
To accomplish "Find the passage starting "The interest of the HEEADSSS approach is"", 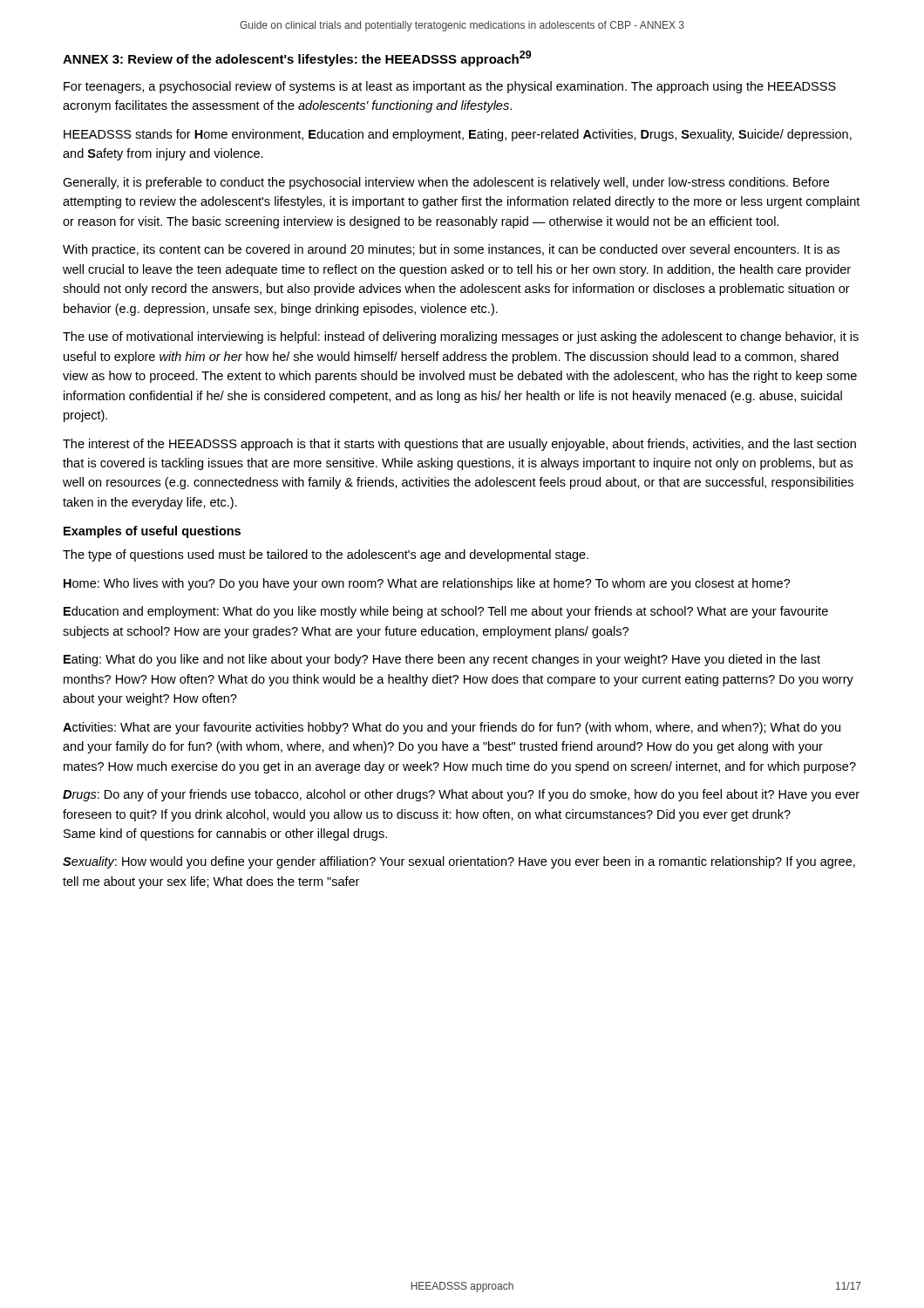I will coord(460,473).
